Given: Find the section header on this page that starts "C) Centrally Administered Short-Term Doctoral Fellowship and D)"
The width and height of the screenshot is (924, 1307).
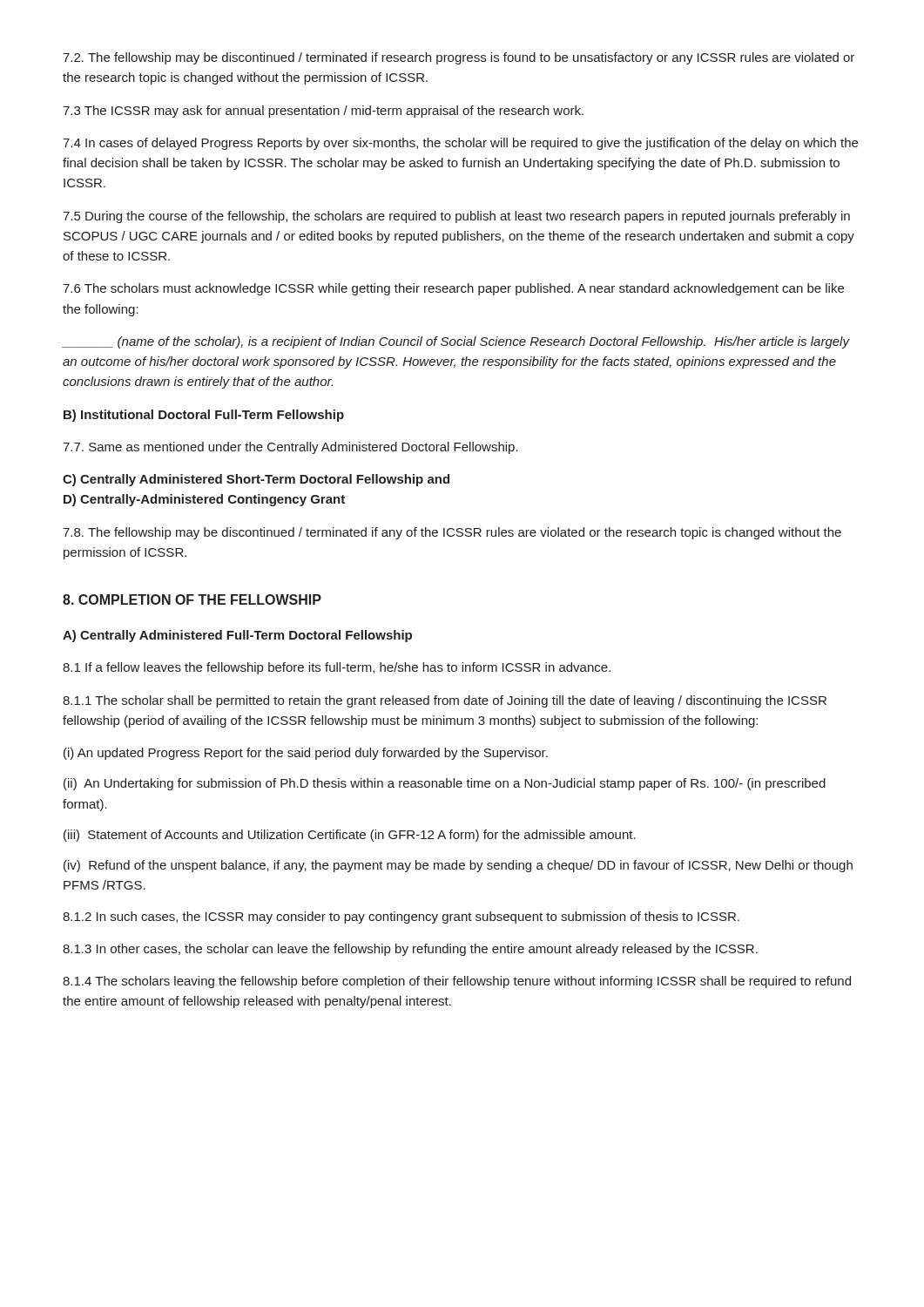Looking at the screenshot, I should pyautogui.click(x=257, y=489).
